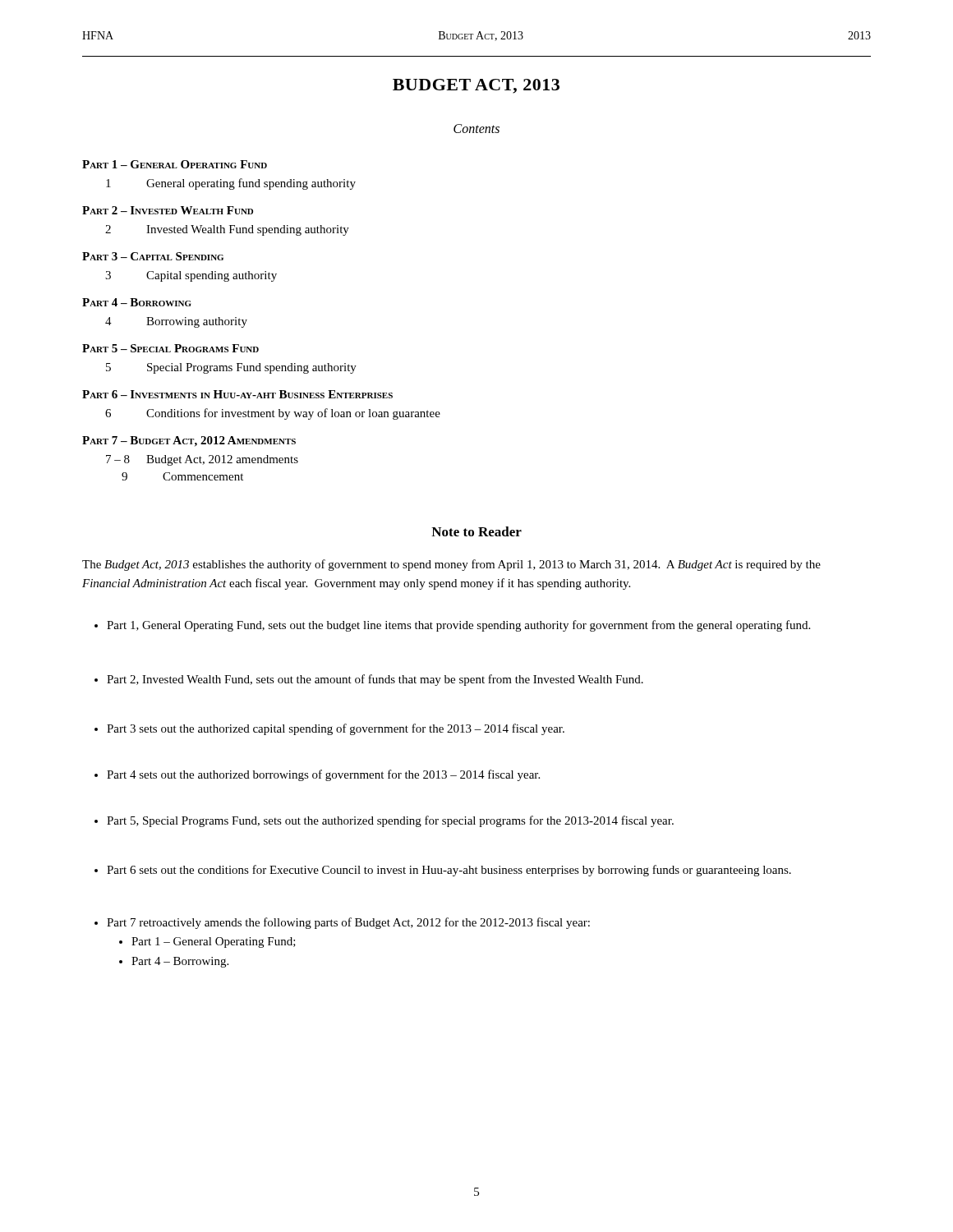Click on the list item that says "5Special Programs Fund spending authority"

(231, 368)
